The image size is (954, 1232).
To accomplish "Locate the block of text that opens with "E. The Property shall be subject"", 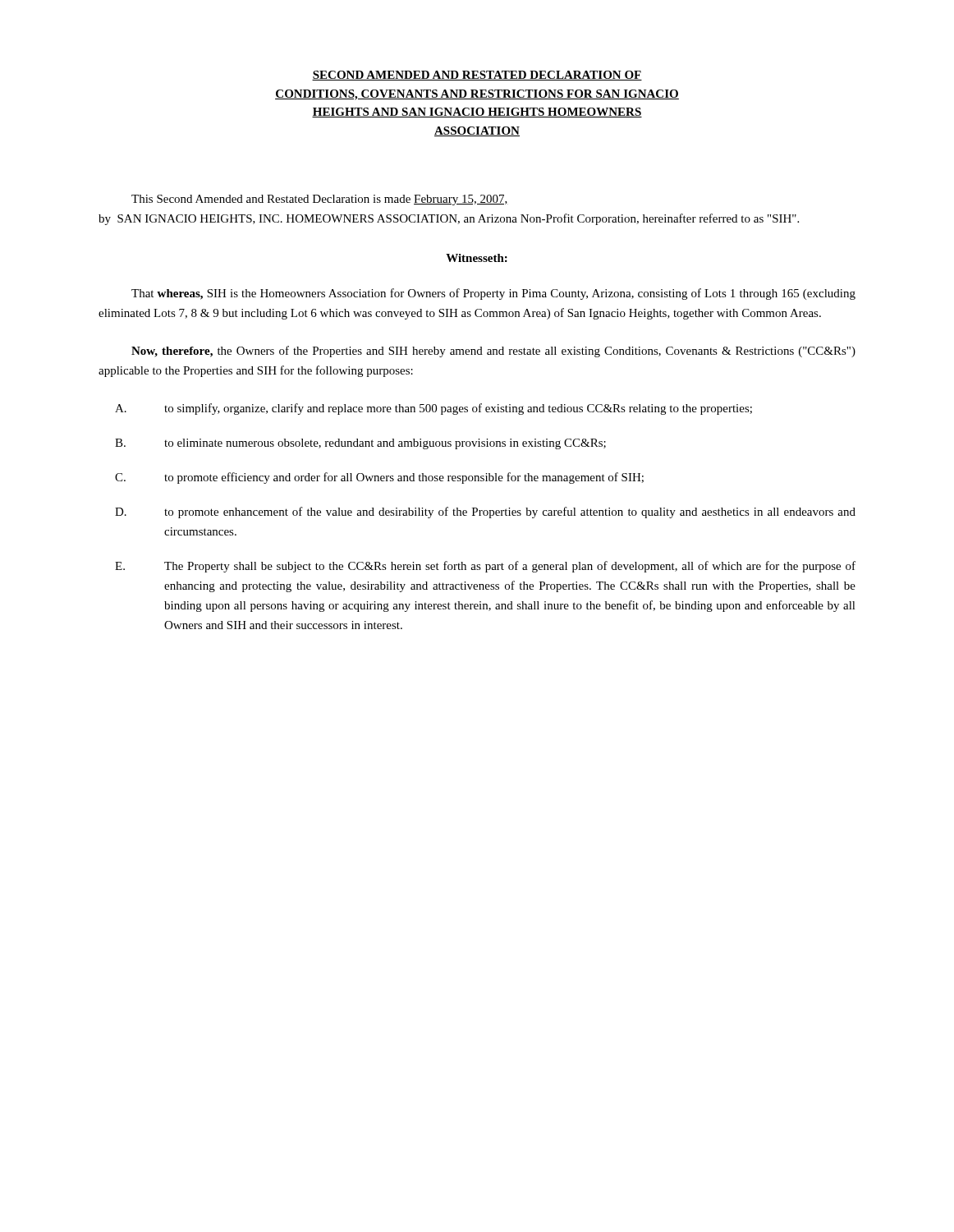I will coord(477,595).
